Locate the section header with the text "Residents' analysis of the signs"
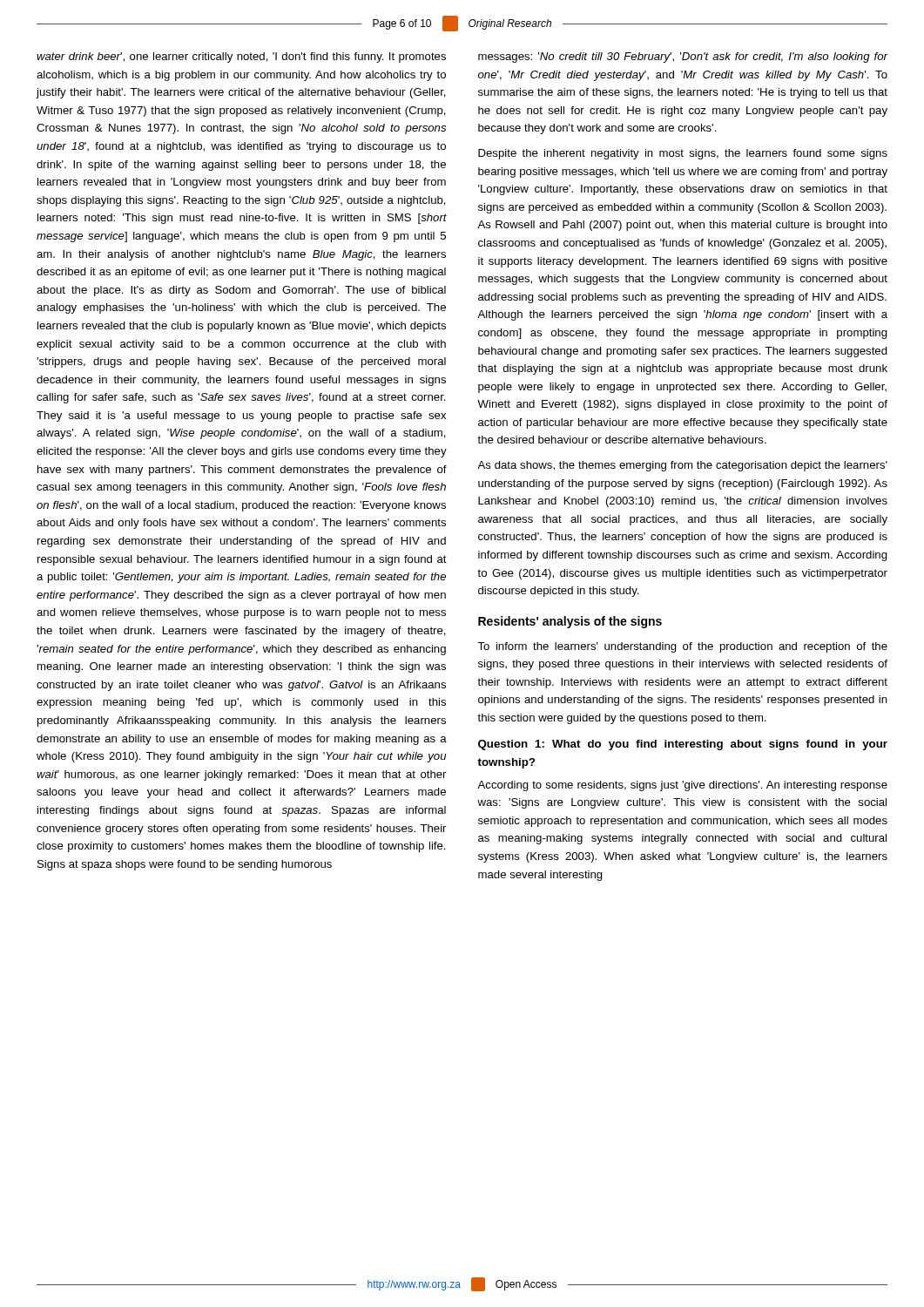The width and height of the screenshot is (924, 1307). pos(570,621)
